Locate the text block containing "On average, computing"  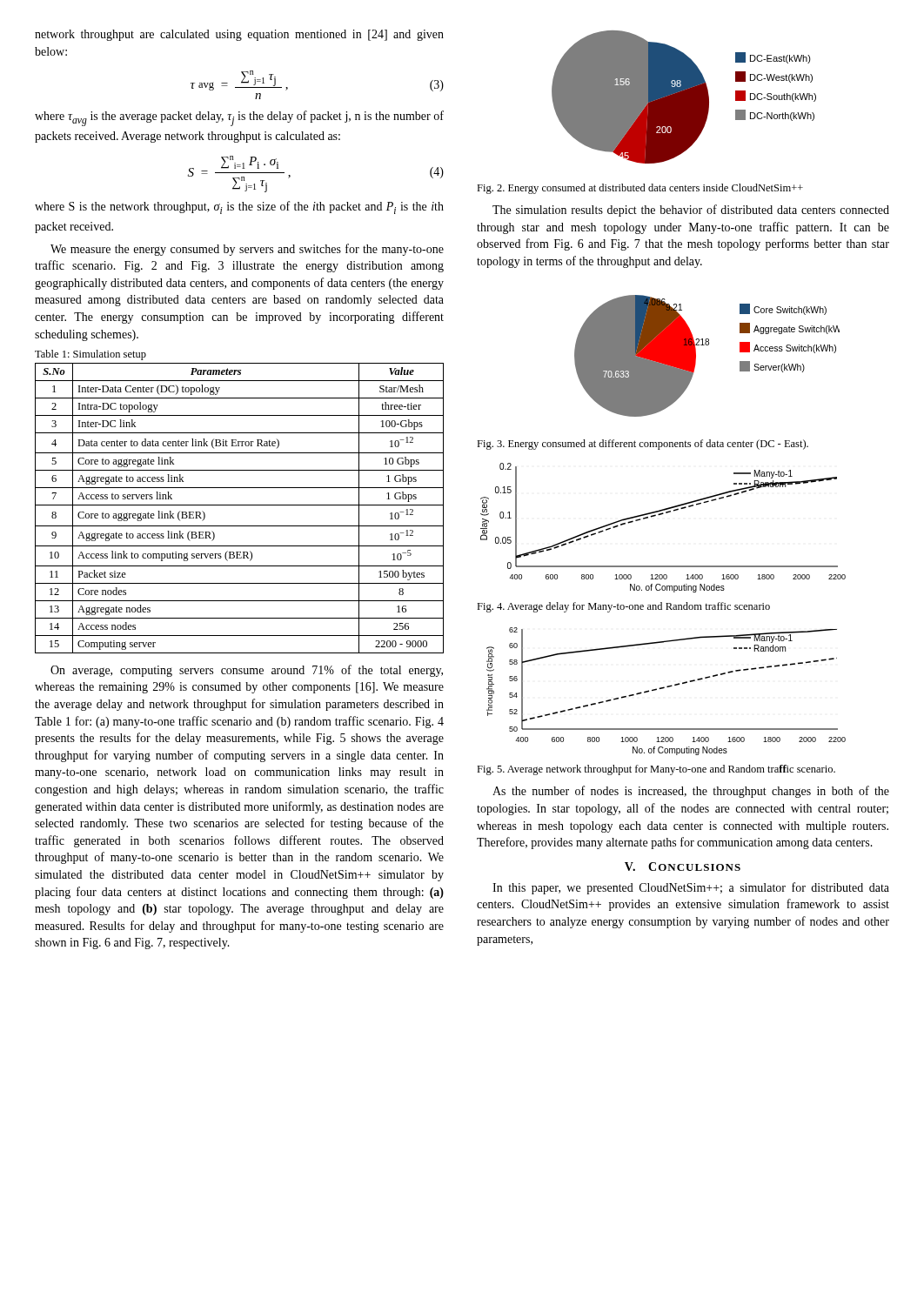click(239, 807)
